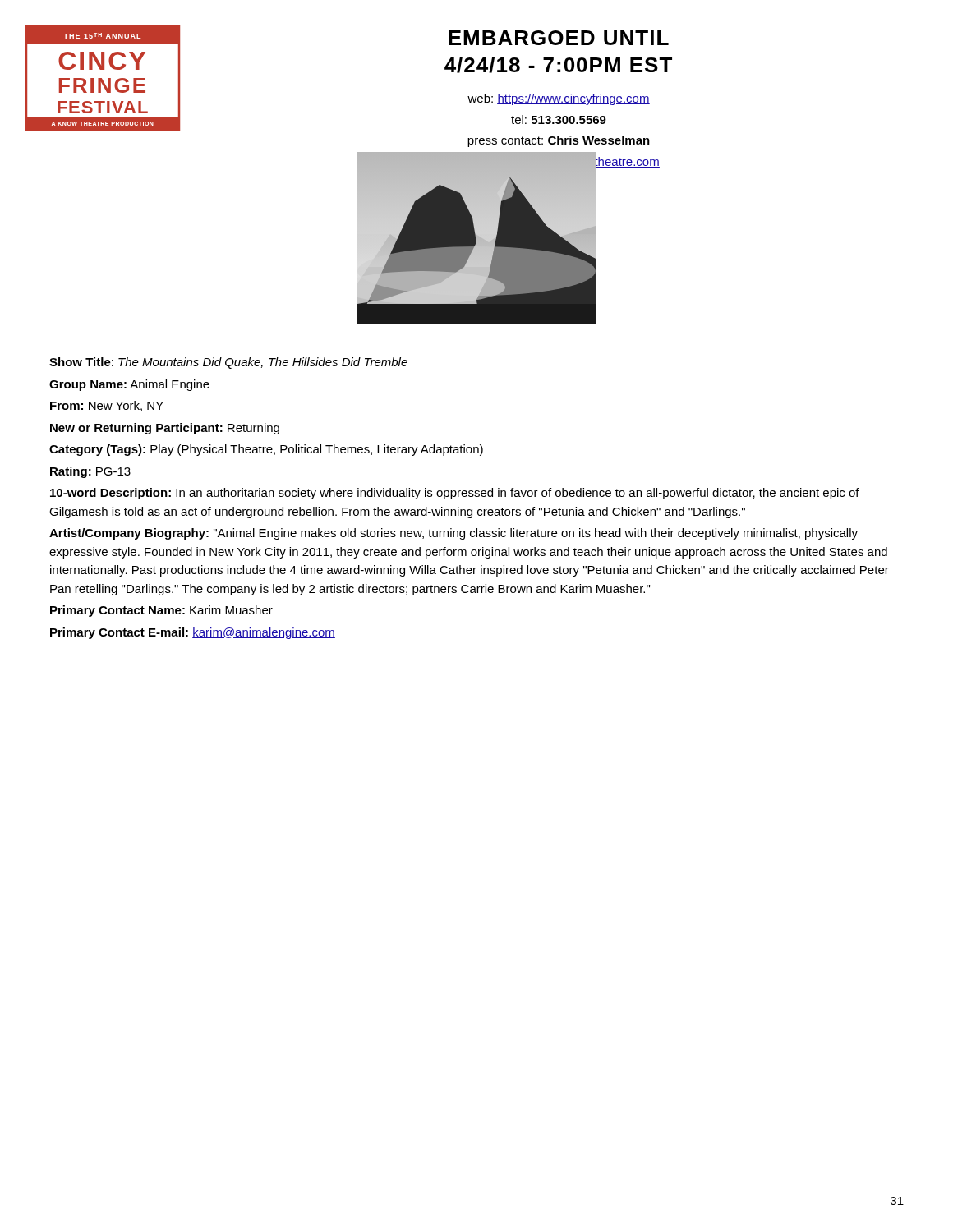Click the title

(x=559, y=51)
